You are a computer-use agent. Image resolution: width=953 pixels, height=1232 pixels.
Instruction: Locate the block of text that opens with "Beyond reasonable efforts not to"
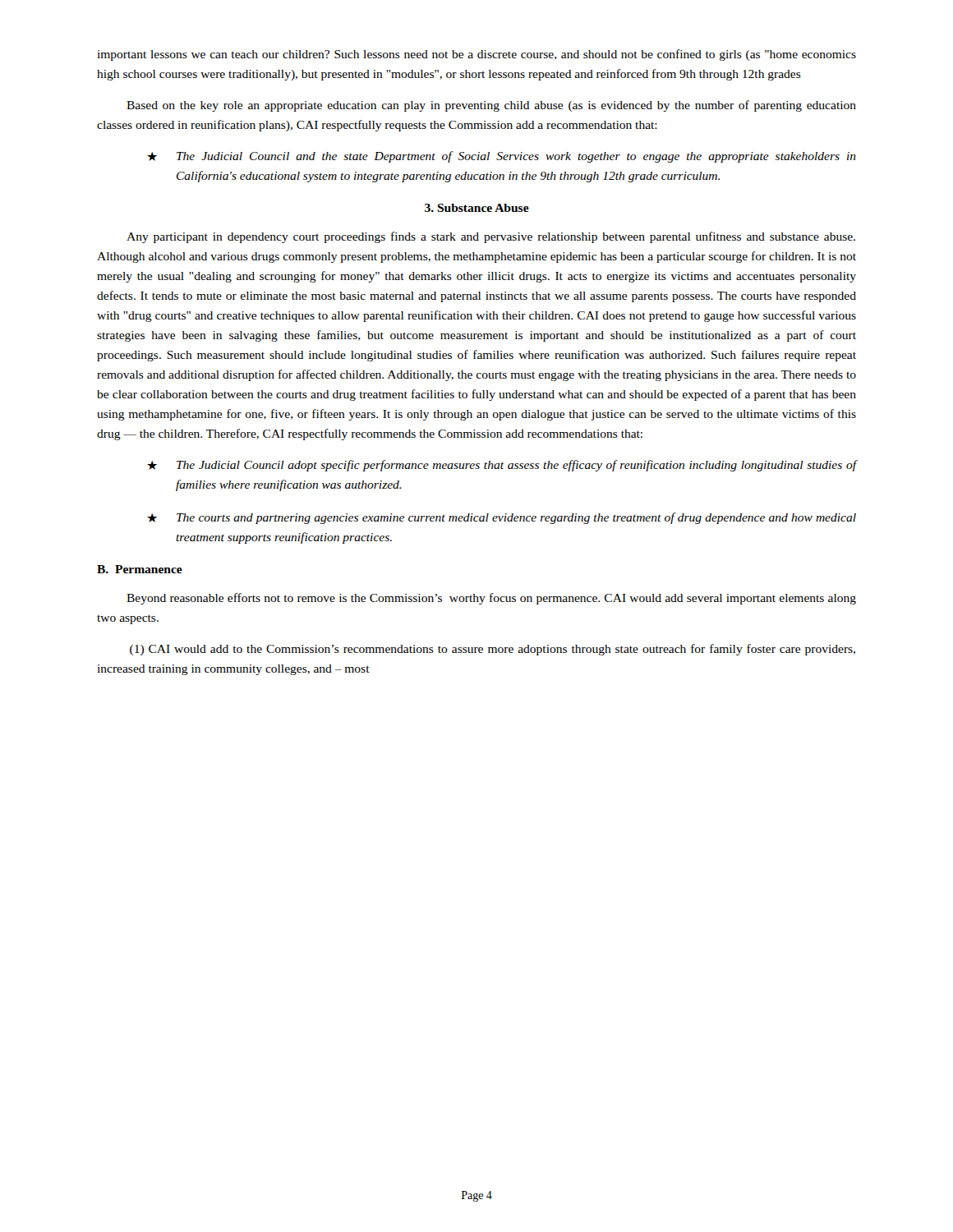tap(476, 608)
